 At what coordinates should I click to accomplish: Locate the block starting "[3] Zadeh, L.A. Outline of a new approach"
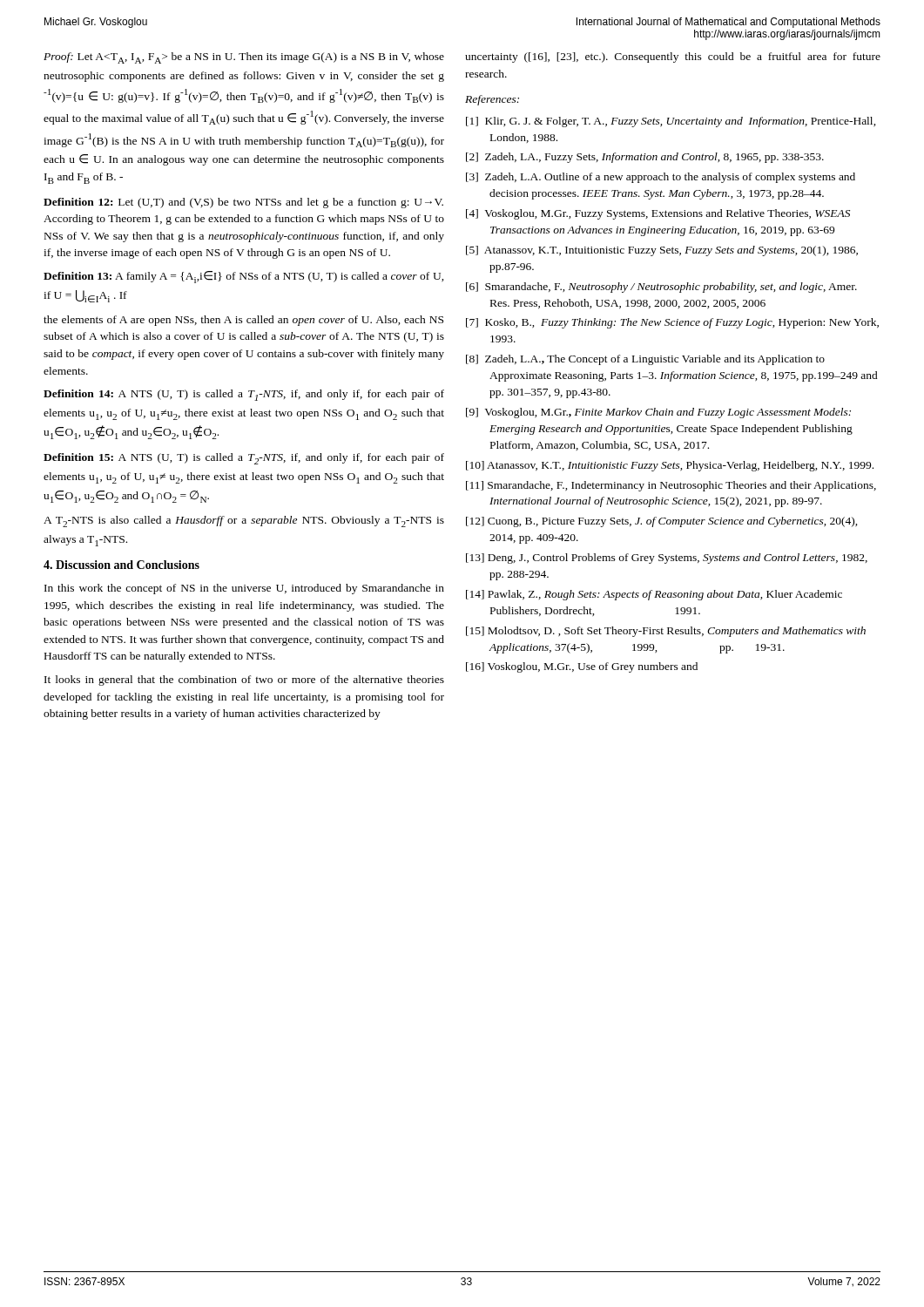(660, 185)
